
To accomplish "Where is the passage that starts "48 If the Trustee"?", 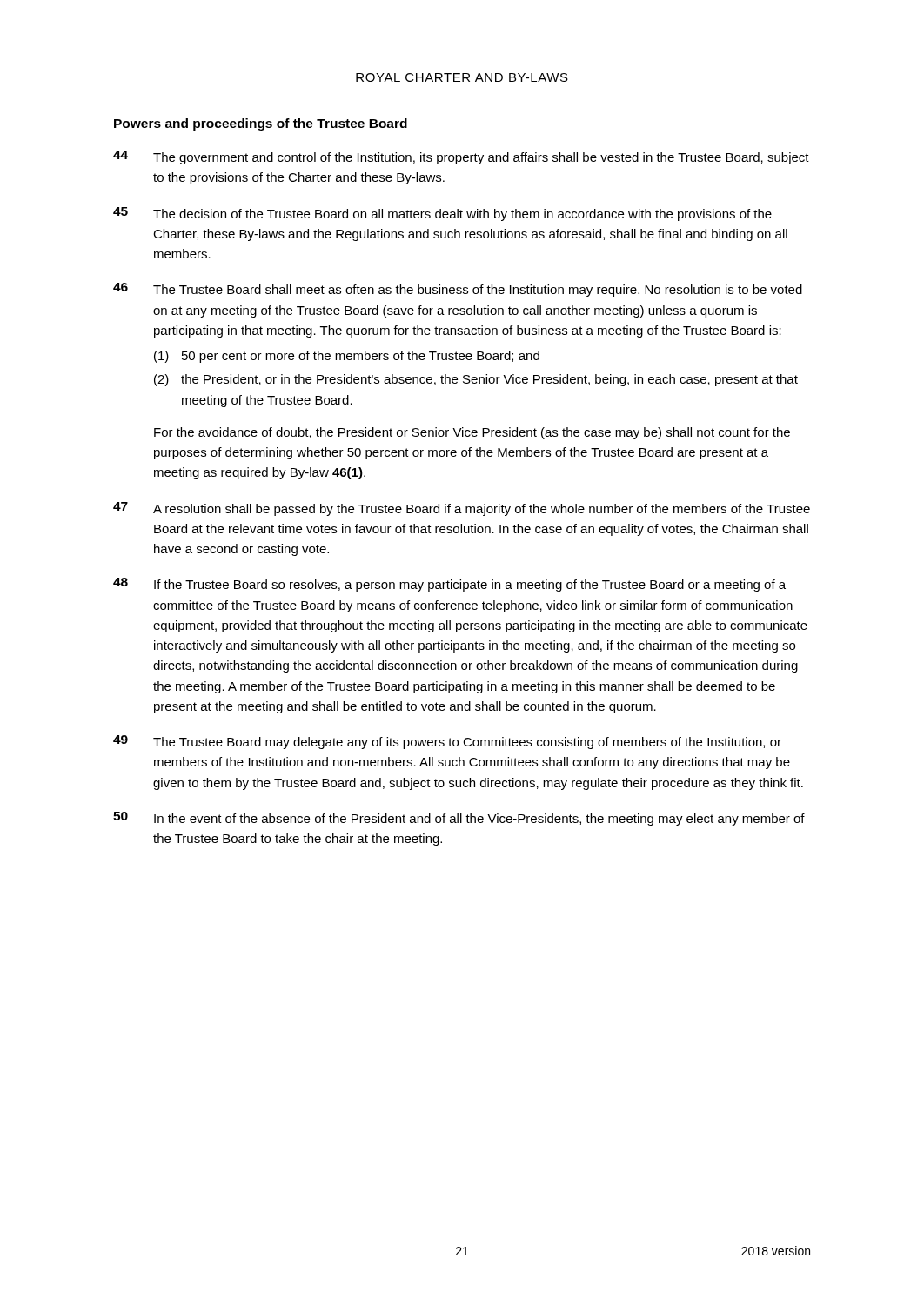I will coord(462,645).
